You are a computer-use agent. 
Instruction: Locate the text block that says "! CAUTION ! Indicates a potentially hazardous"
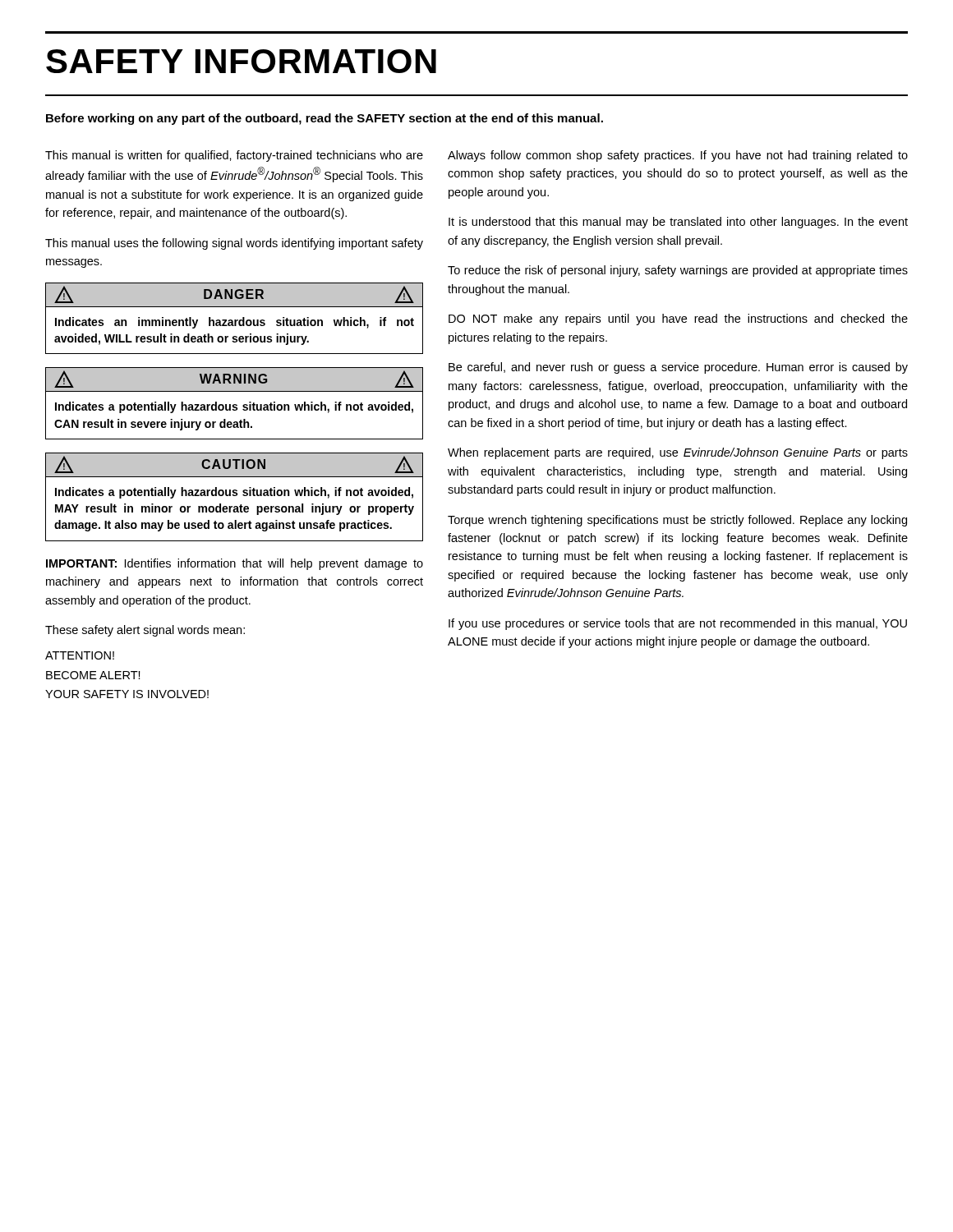[234, 497]
